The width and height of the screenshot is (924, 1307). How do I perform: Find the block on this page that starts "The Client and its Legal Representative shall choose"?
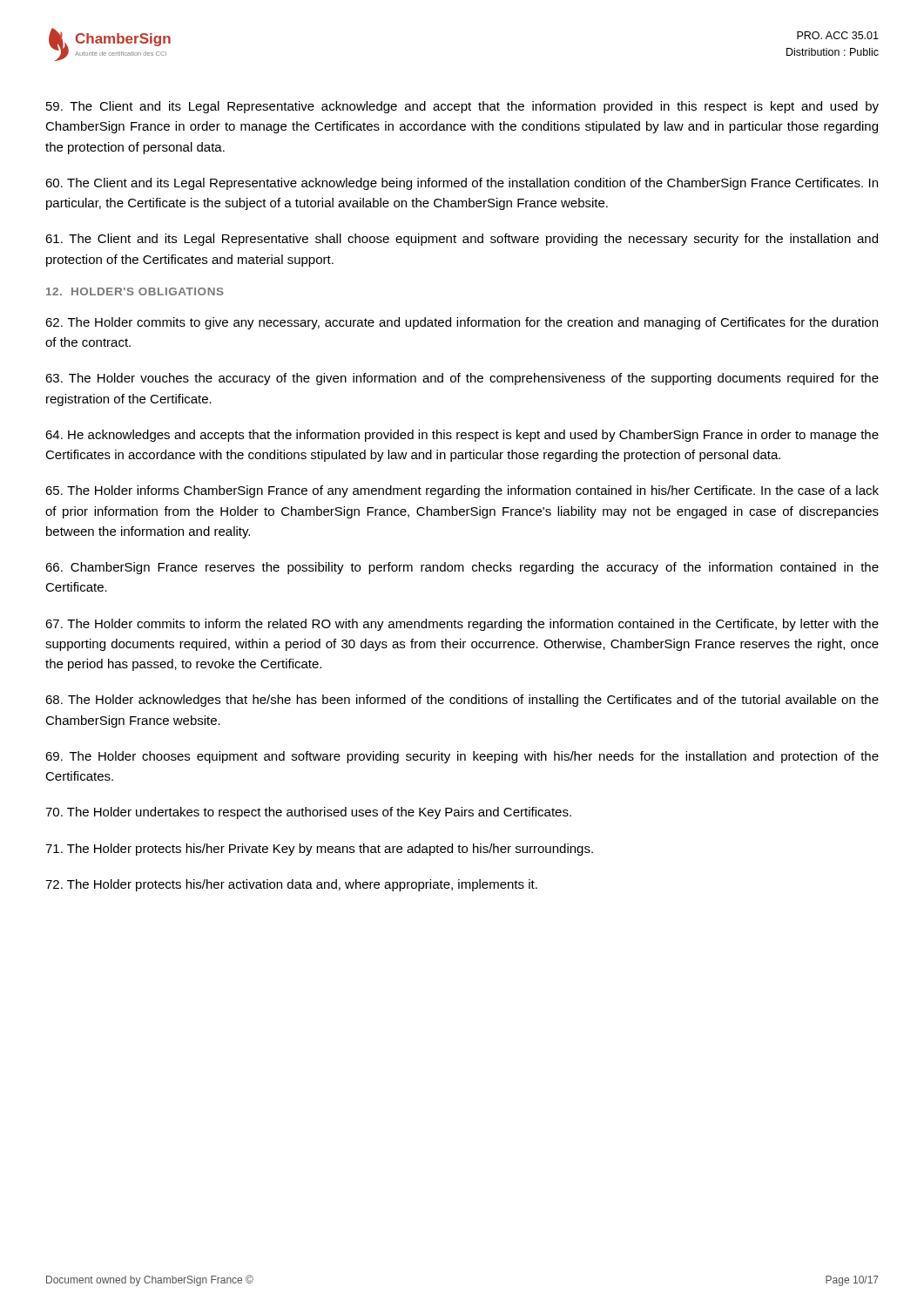462,249
